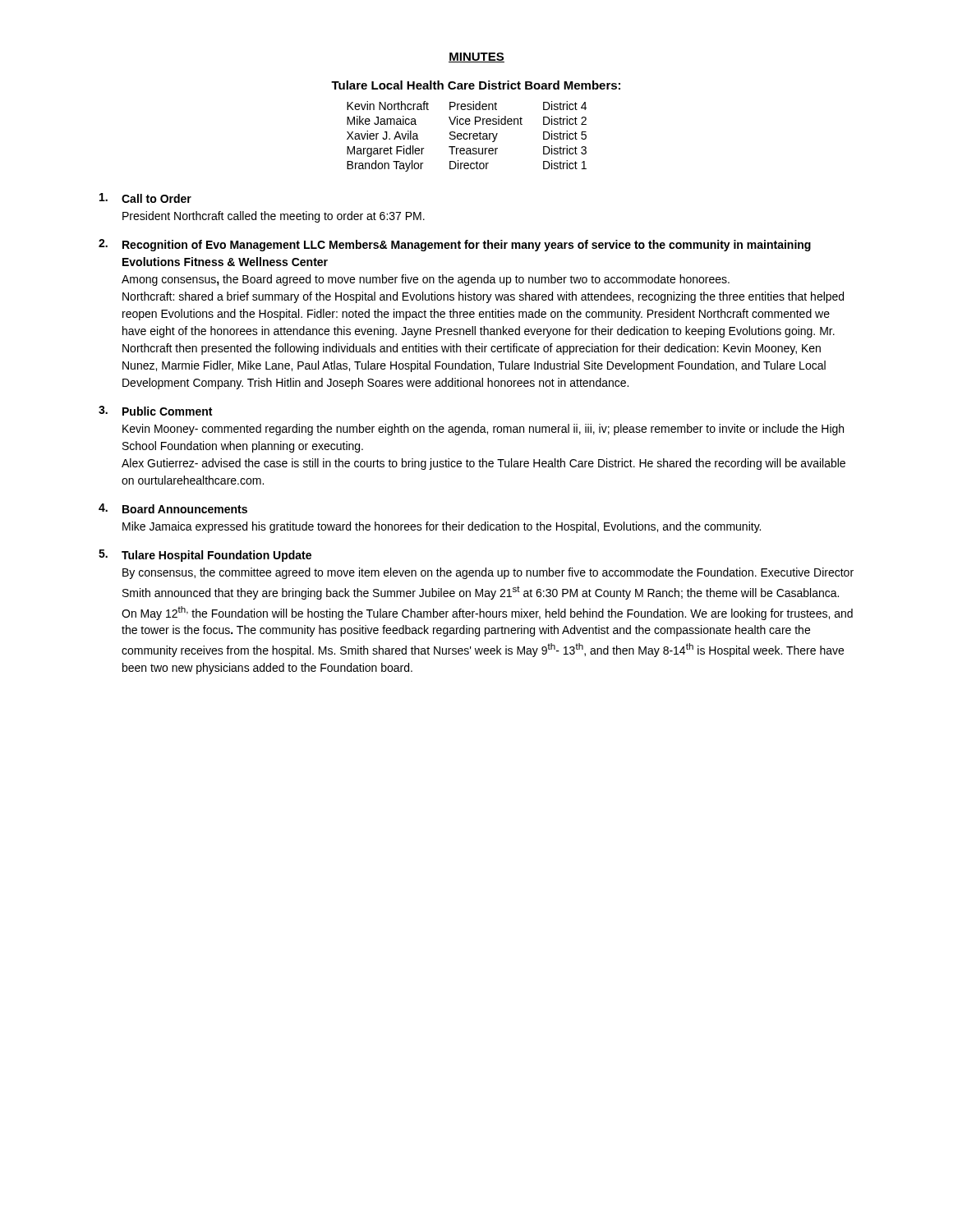This screenshot has height=1232, width=953.
Task: Locate the section header that says "Tulare Local Health Care District Board Members:"
Action: 476,85
